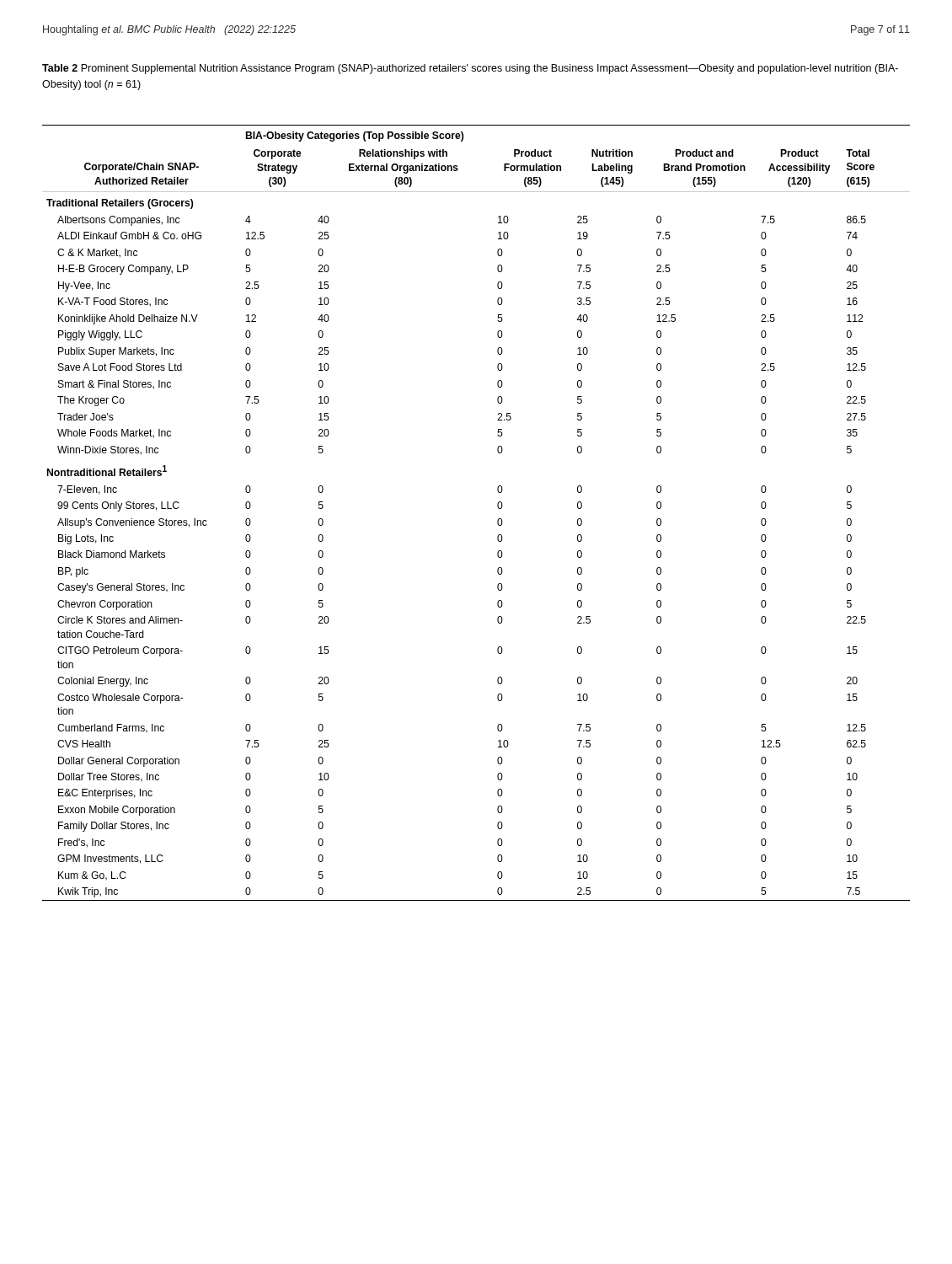Select the table that reads "BIA-Obesity Categories (Top Possible Score)"
This screenshot has height=1264, width=952.
(476, 513)
